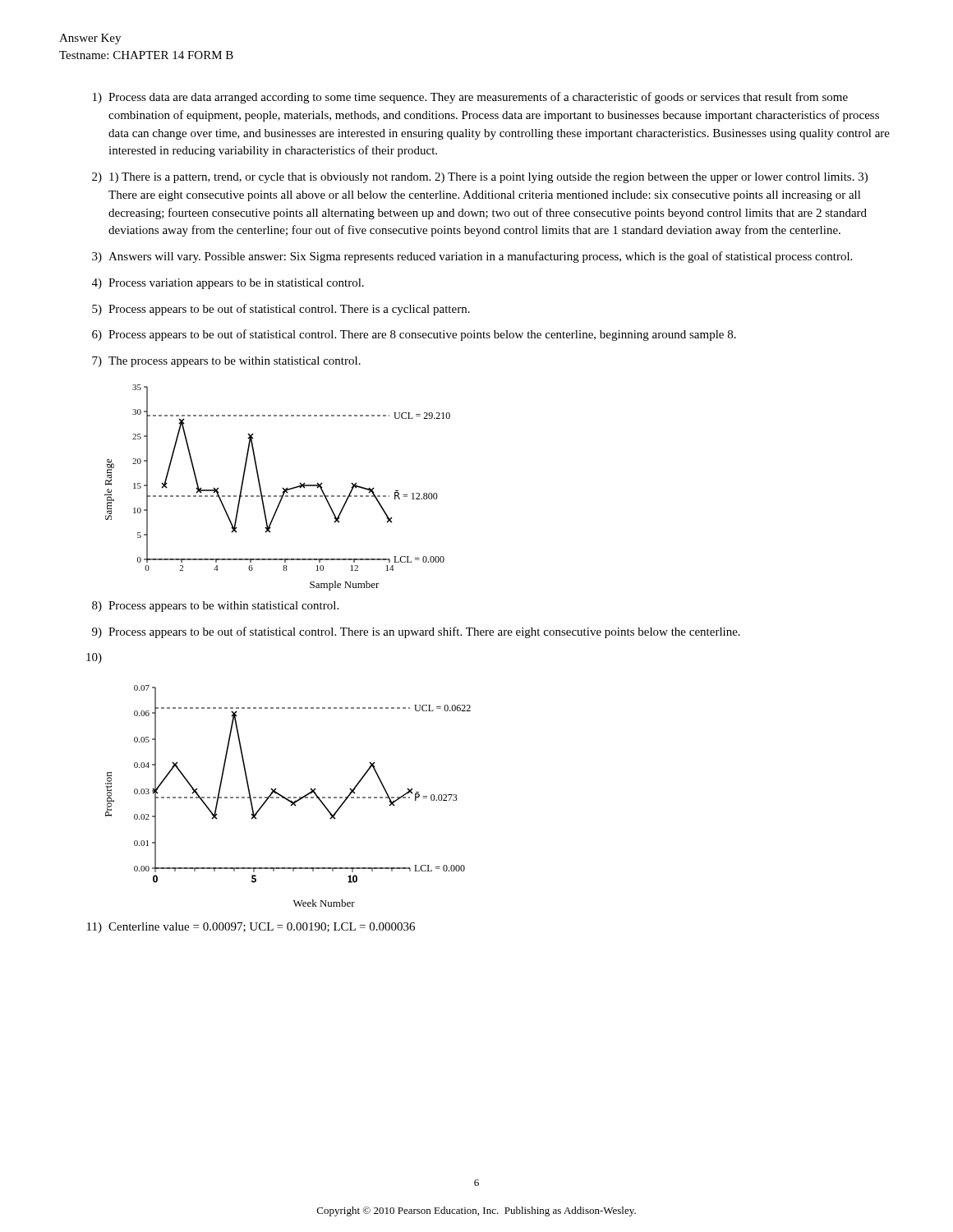Viewport: 953px width, 1232px height.
Task: Point to the text block starting "4) Process variation appears to be"
Action: [228, 284]
